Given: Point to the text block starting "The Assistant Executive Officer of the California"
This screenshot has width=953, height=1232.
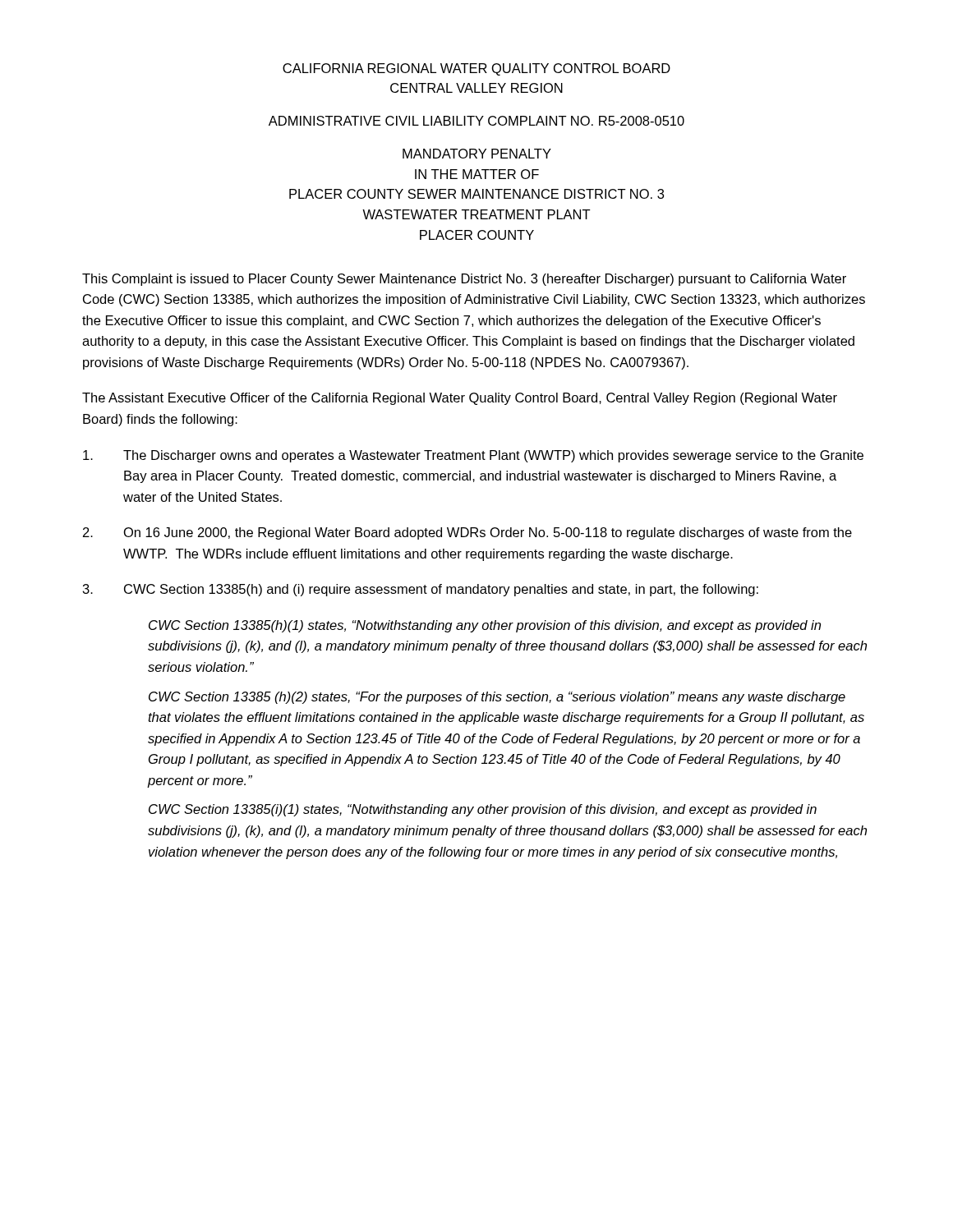Looking at the screenshot, I should (x=460, y=408).
